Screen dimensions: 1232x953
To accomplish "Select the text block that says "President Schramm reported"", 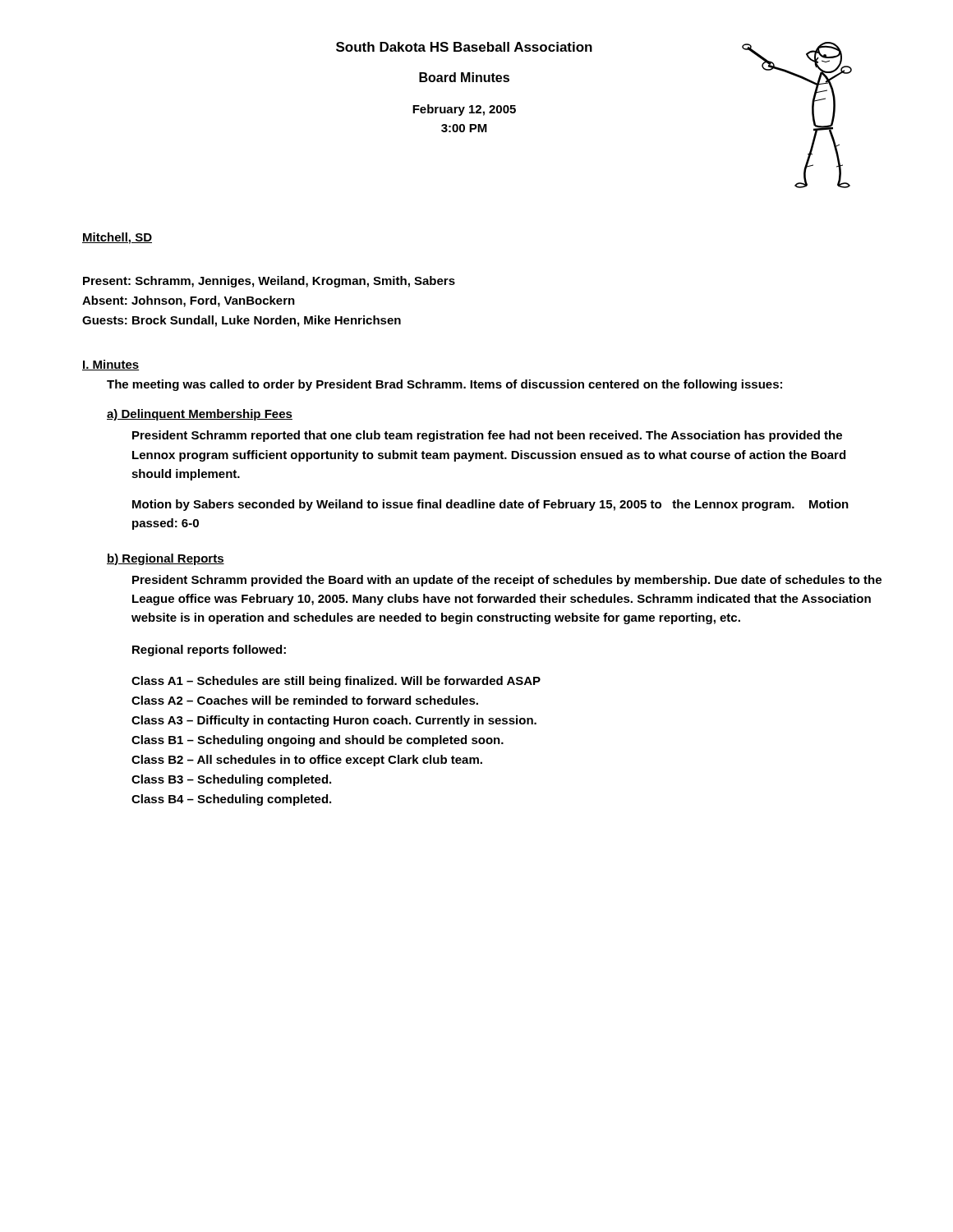I will tap(489, 454).
